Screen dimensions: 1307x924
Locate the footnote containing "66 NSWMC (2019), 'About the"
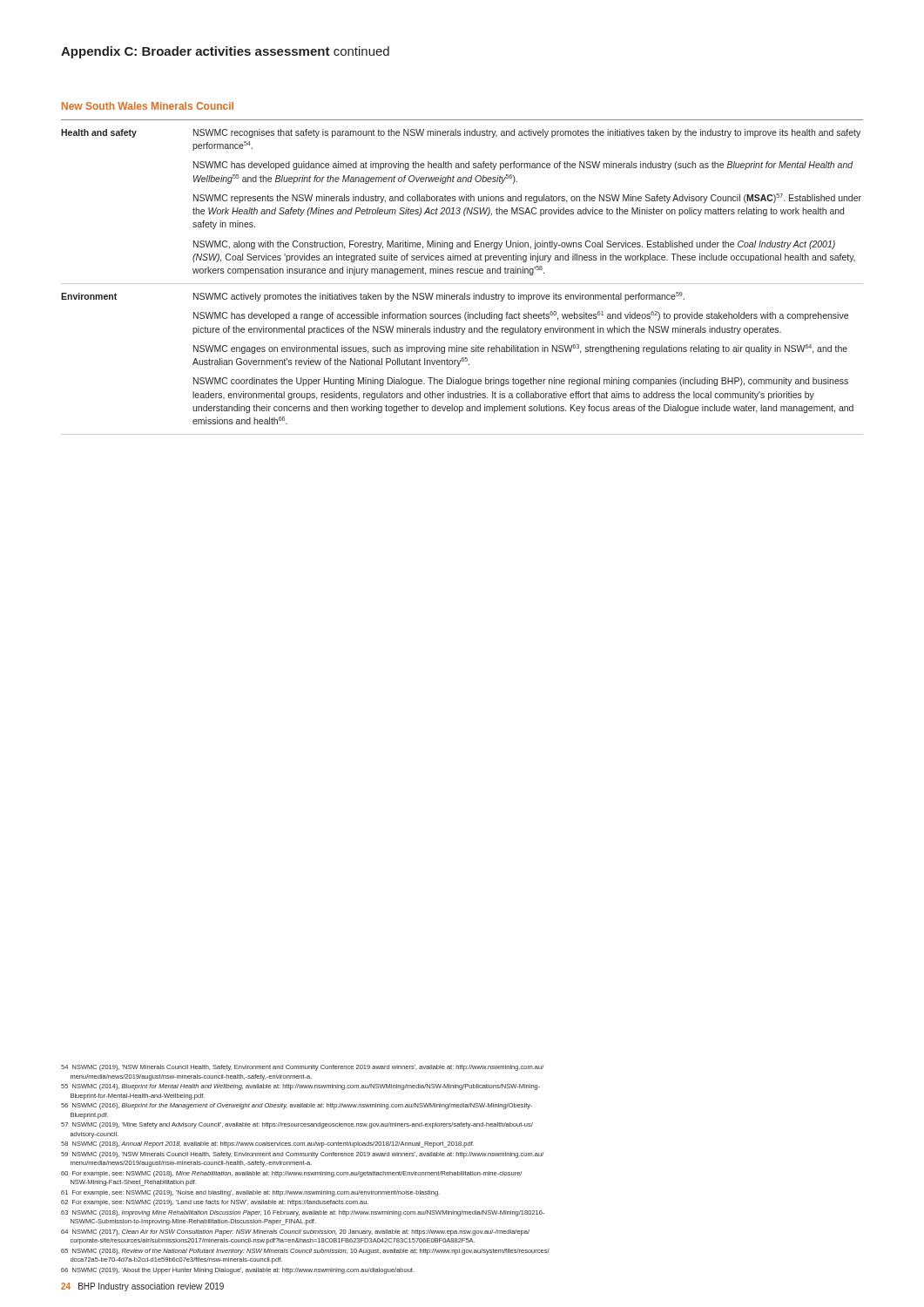pos(238,1269)
